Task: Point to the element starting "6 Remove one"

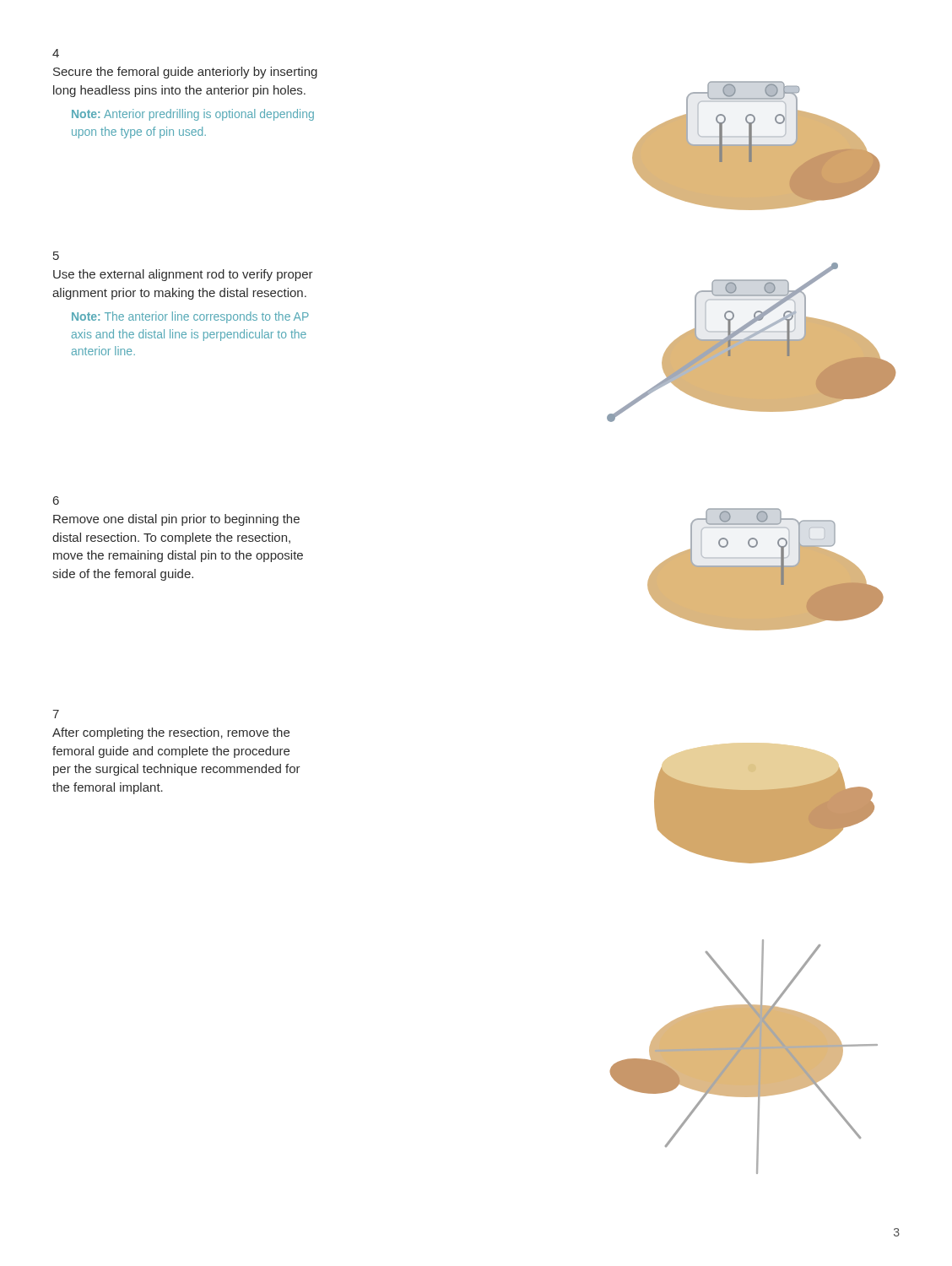Action: tap(251, 537)
